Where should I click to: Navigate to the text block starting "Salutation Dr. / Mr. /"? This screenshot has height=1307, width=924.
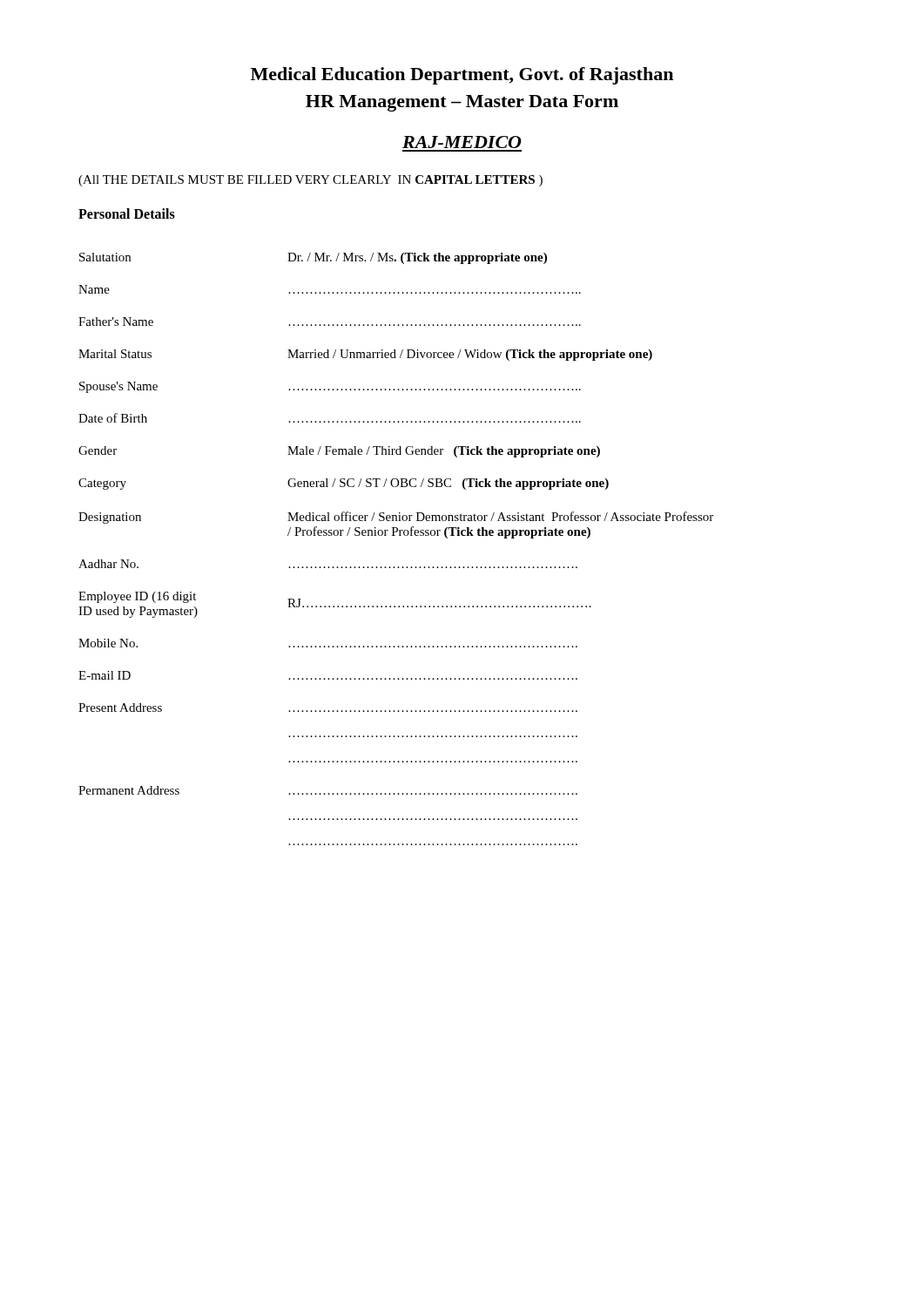click(462, 257)
